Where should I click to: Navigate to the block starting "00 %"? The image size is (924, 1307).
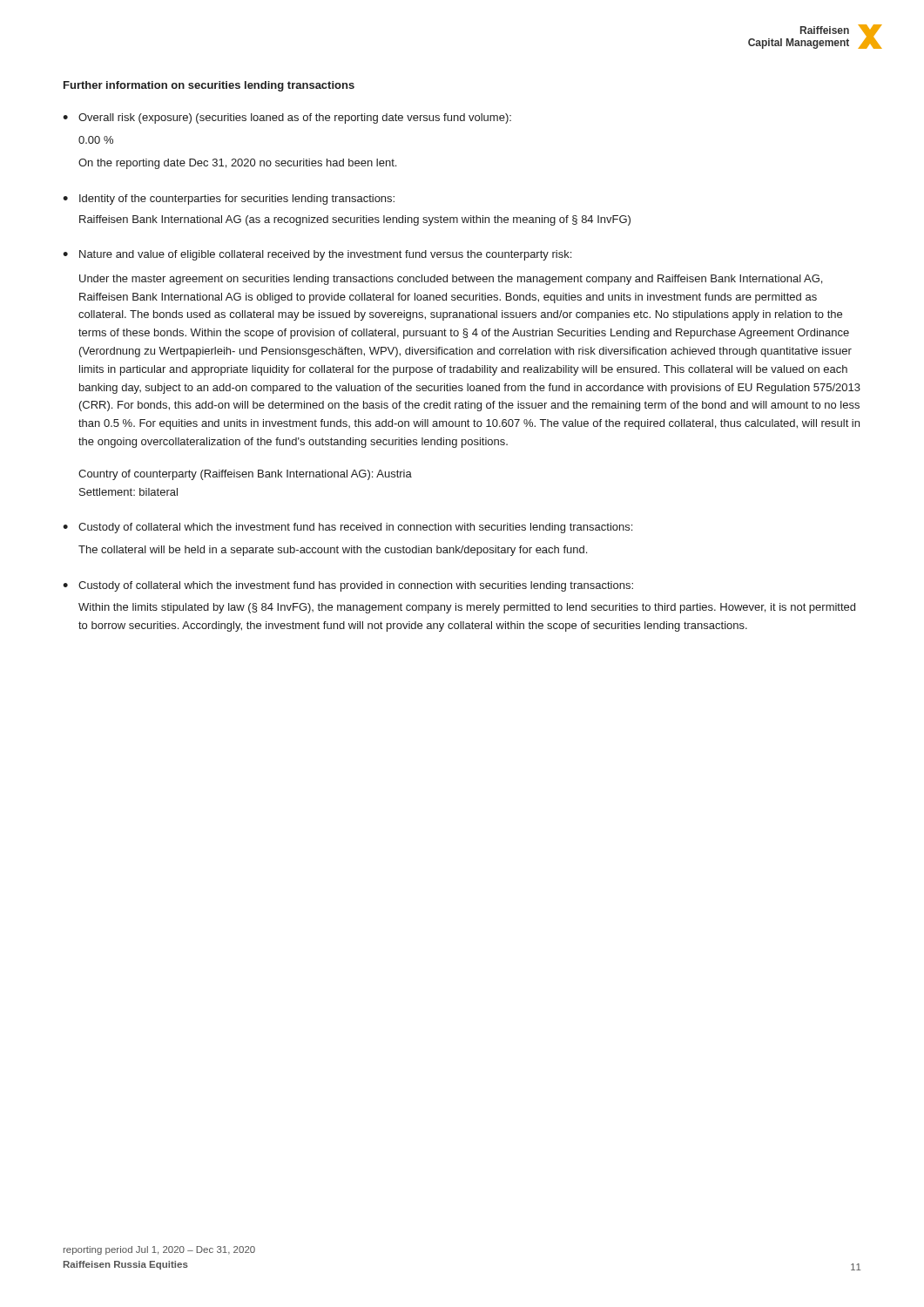(96, 139)
